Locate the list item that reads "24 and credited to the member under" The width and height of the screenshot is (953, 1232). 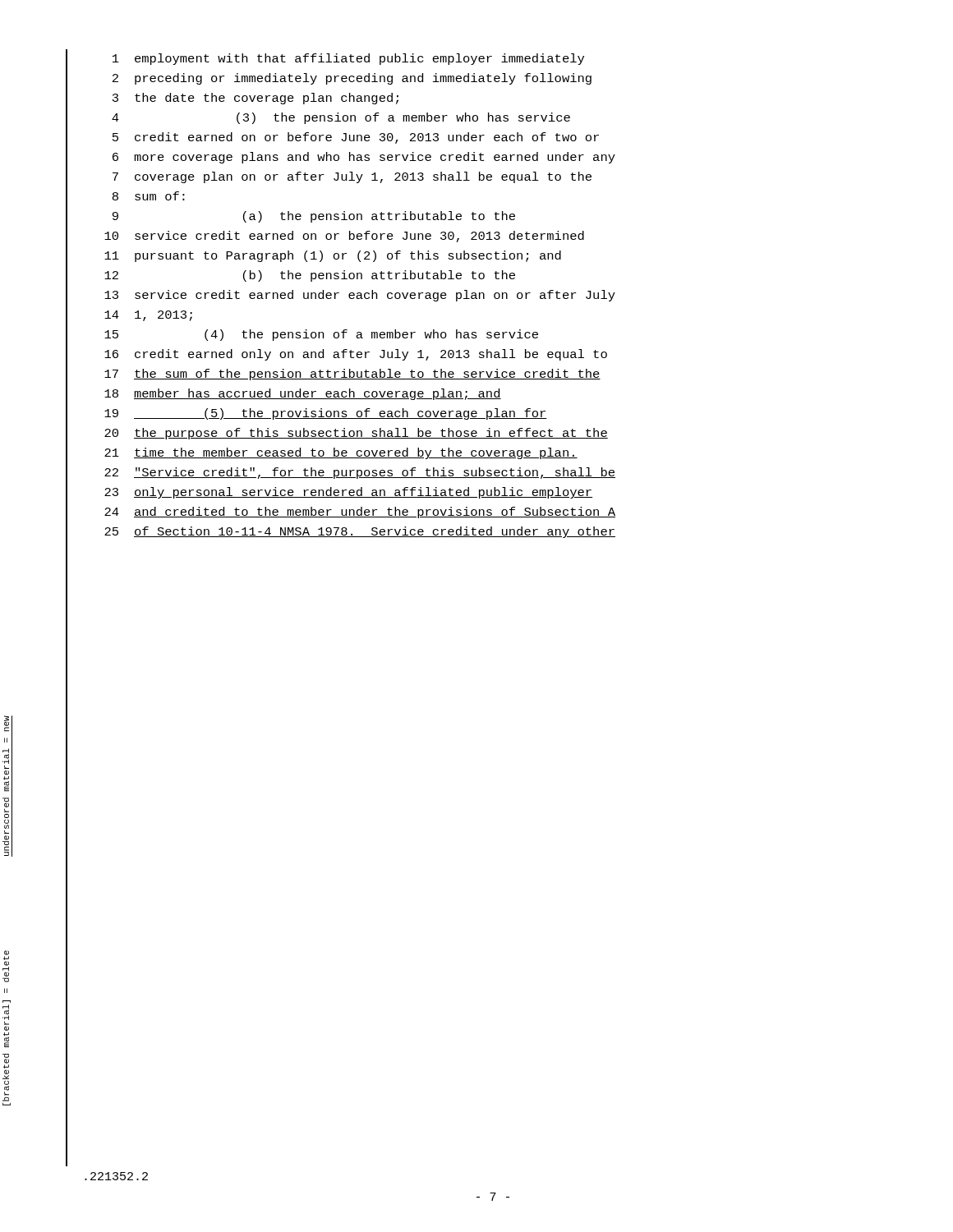click(x=493, y=513)
